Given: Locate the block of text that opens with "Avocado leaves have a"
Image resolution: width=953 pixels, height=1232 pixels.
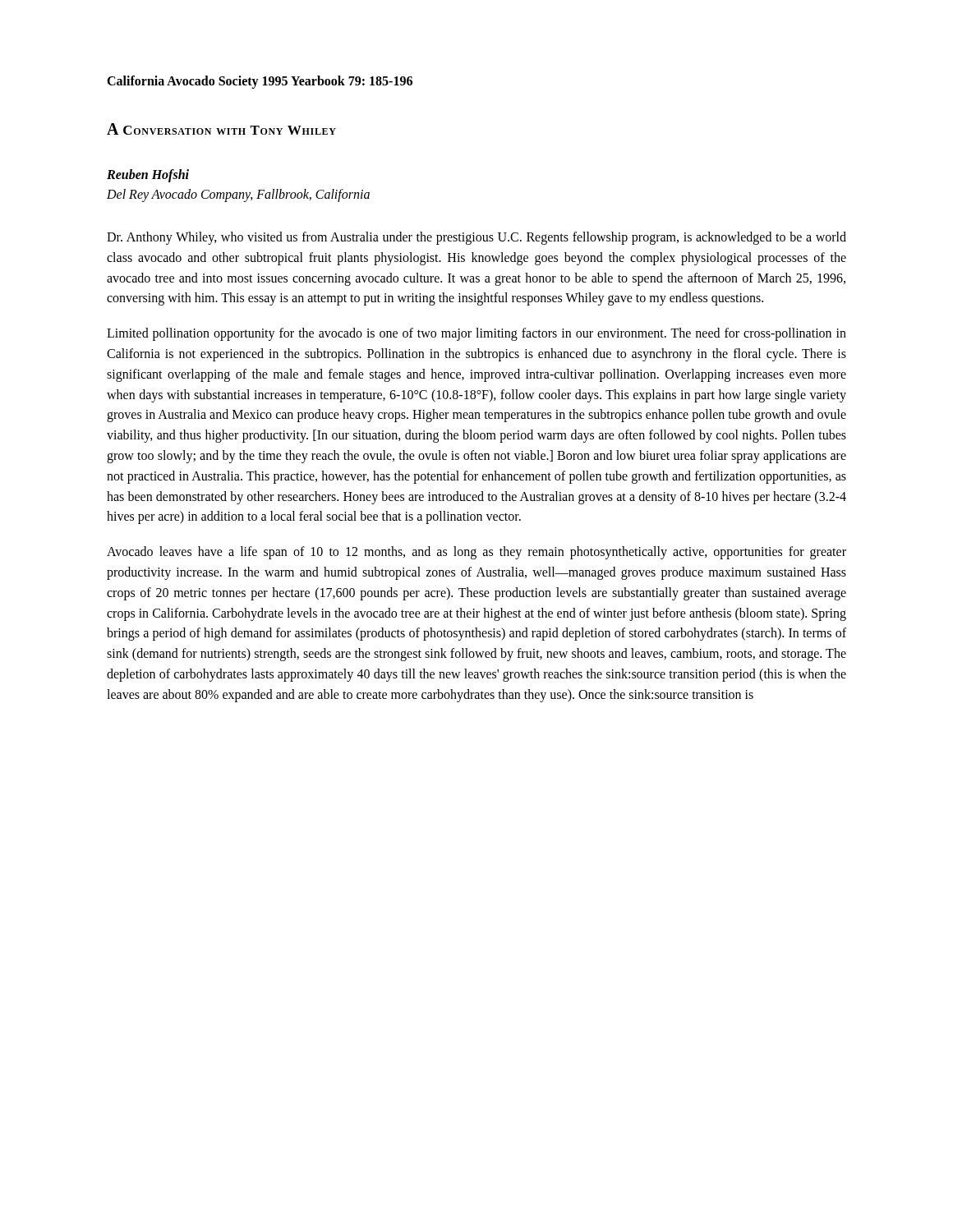Looking at the screenshot, I should coord(476,624).
